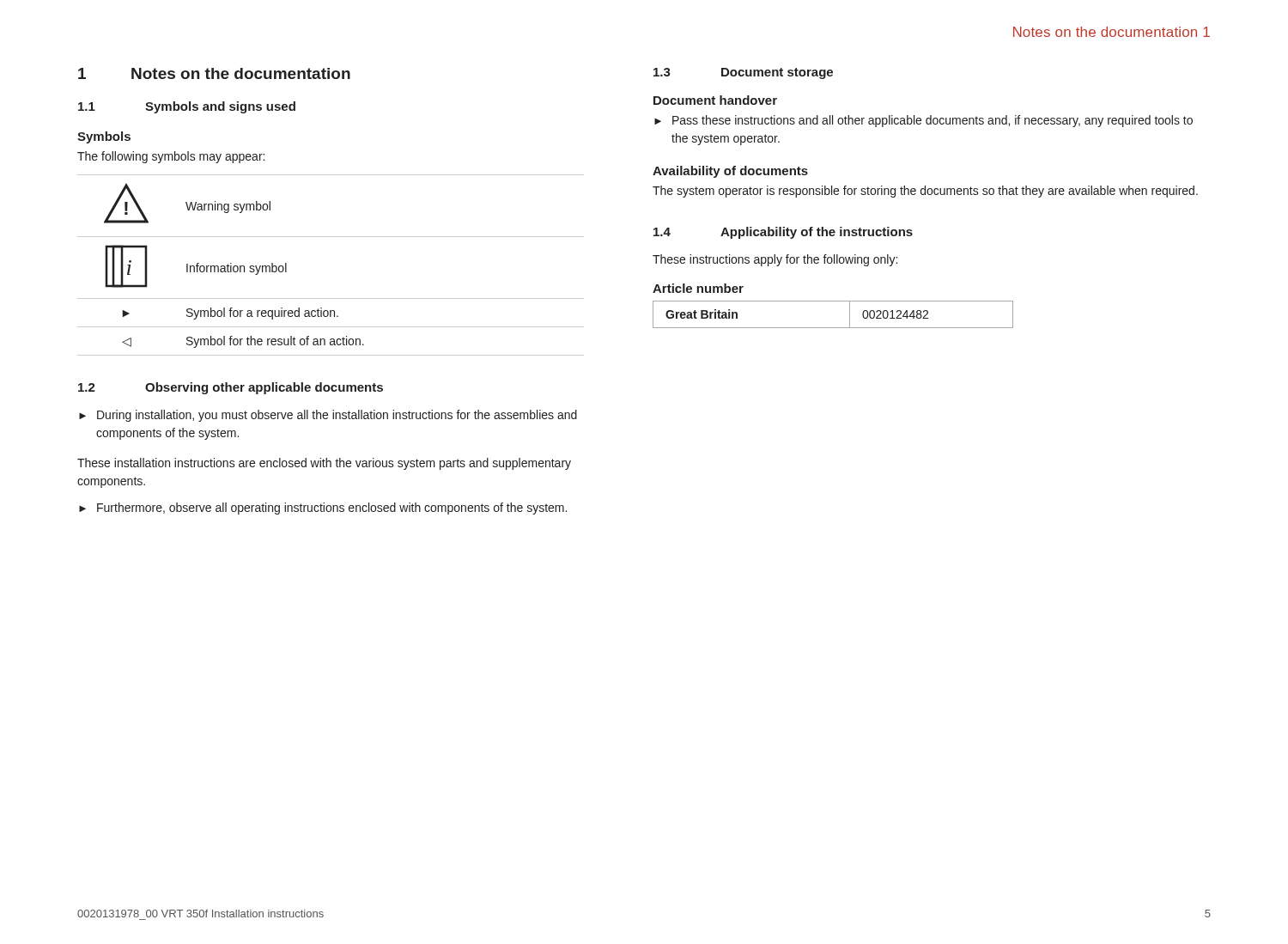The width and height of the screenshot is (1288, 944).
Task: Select the block starting "1 Notes on the"
Action: pos(214,74)
